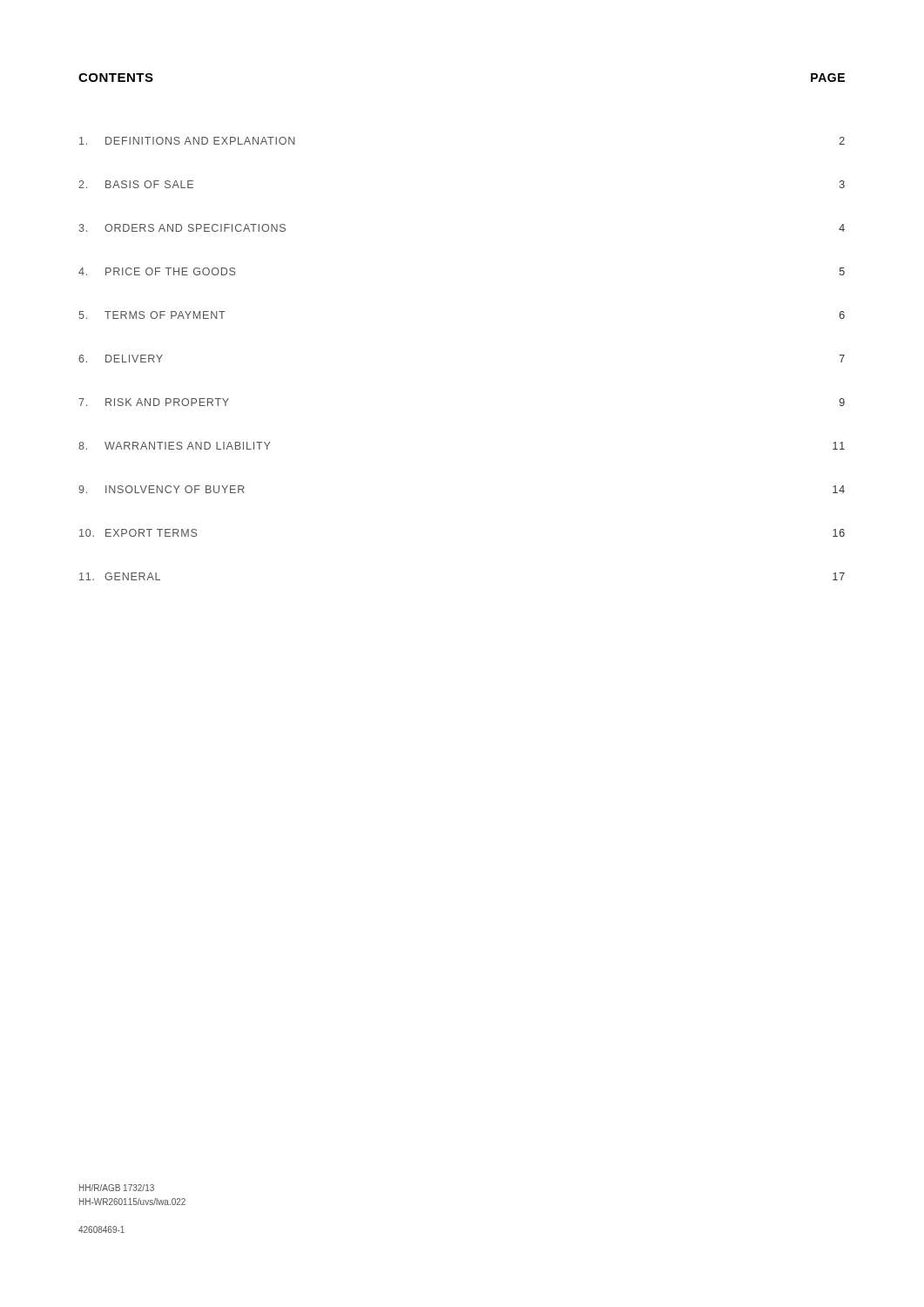924x1307 pixels.
Task: Click on the list item with the text "11.GENERAL 17"
Action: (134, 576)
